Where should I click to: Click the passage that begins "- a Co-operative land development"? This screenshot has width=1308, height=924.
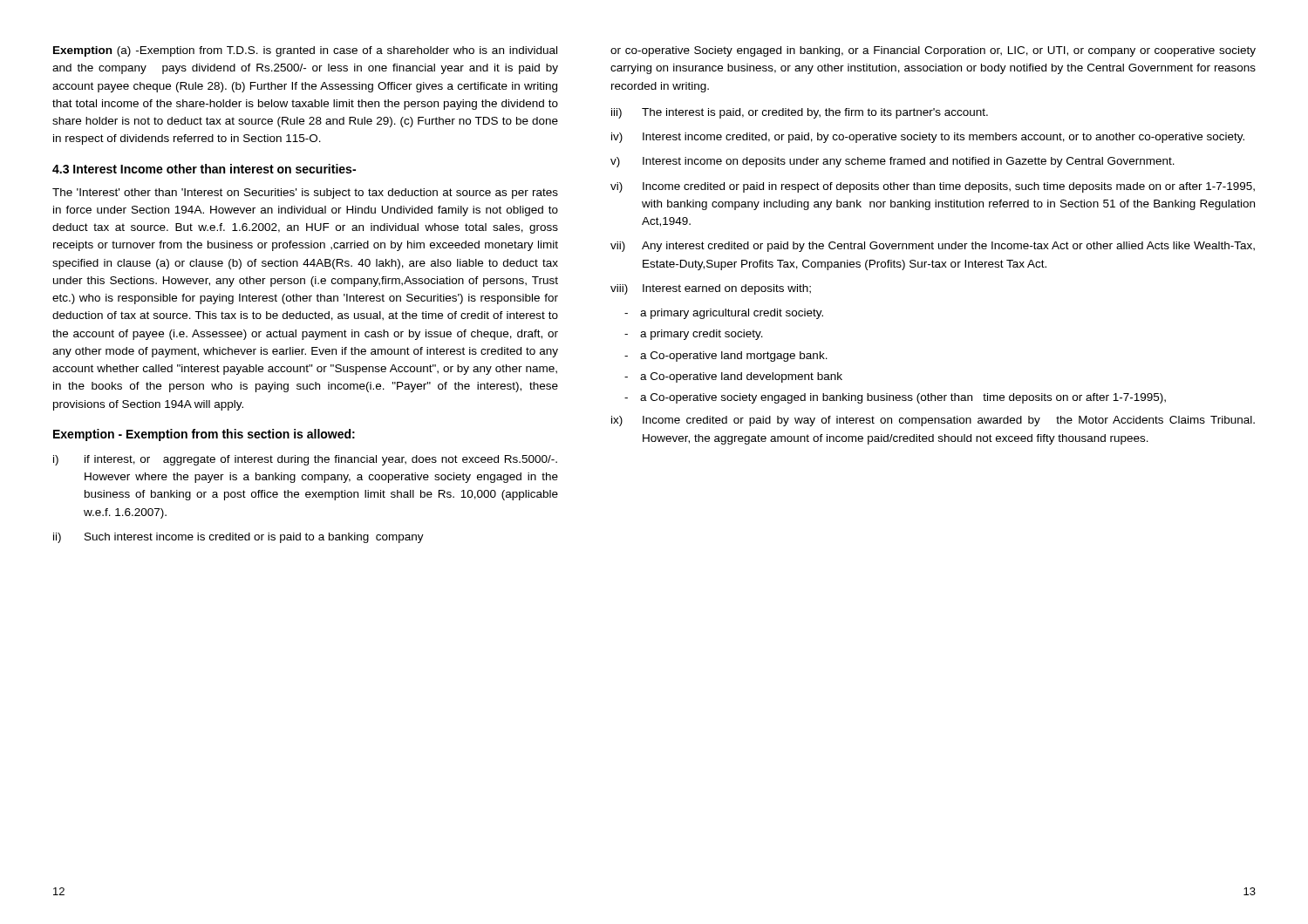(733, 377)
